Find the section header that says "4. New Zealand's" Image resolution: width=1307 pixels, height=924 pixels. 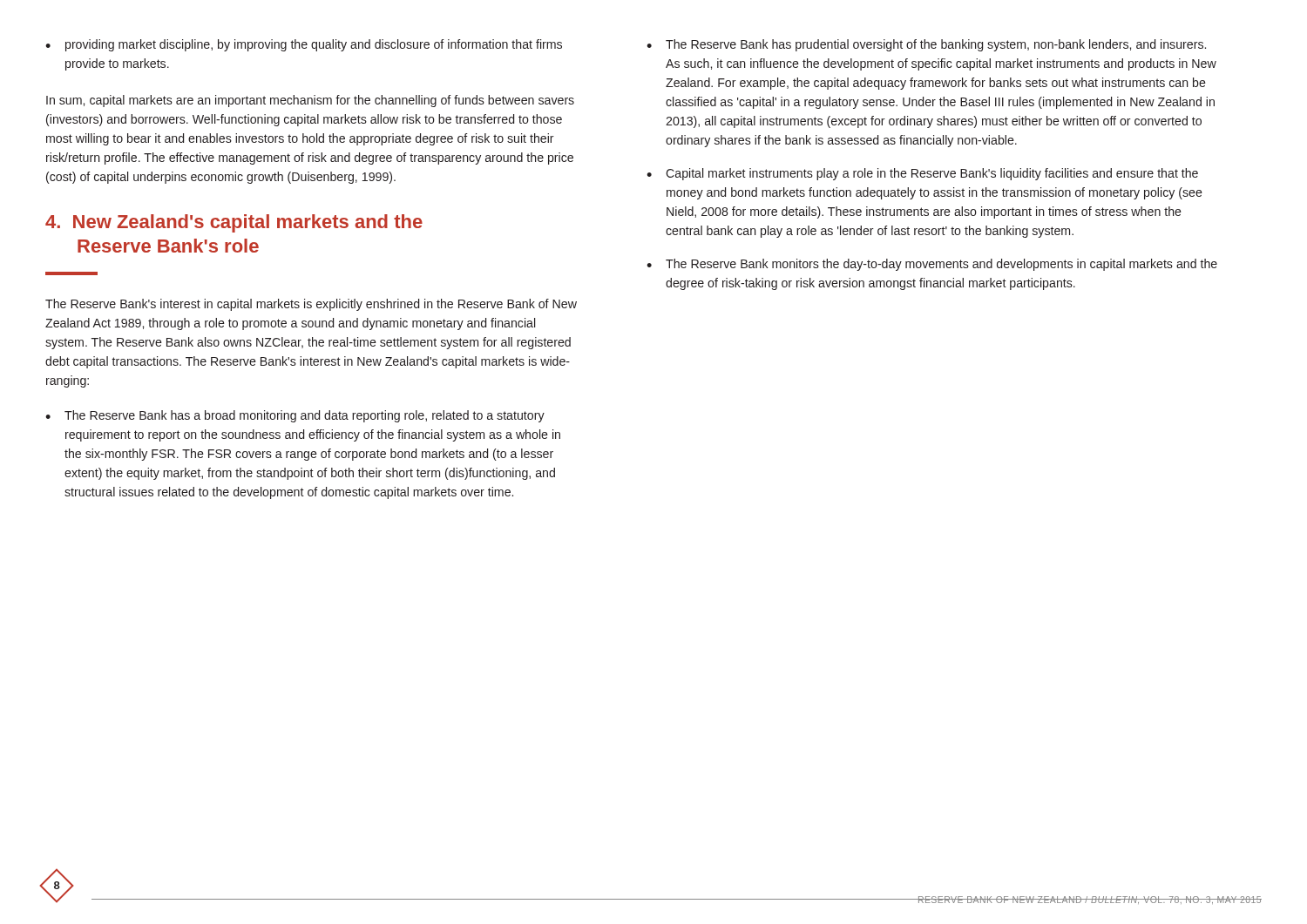point(311,234)
